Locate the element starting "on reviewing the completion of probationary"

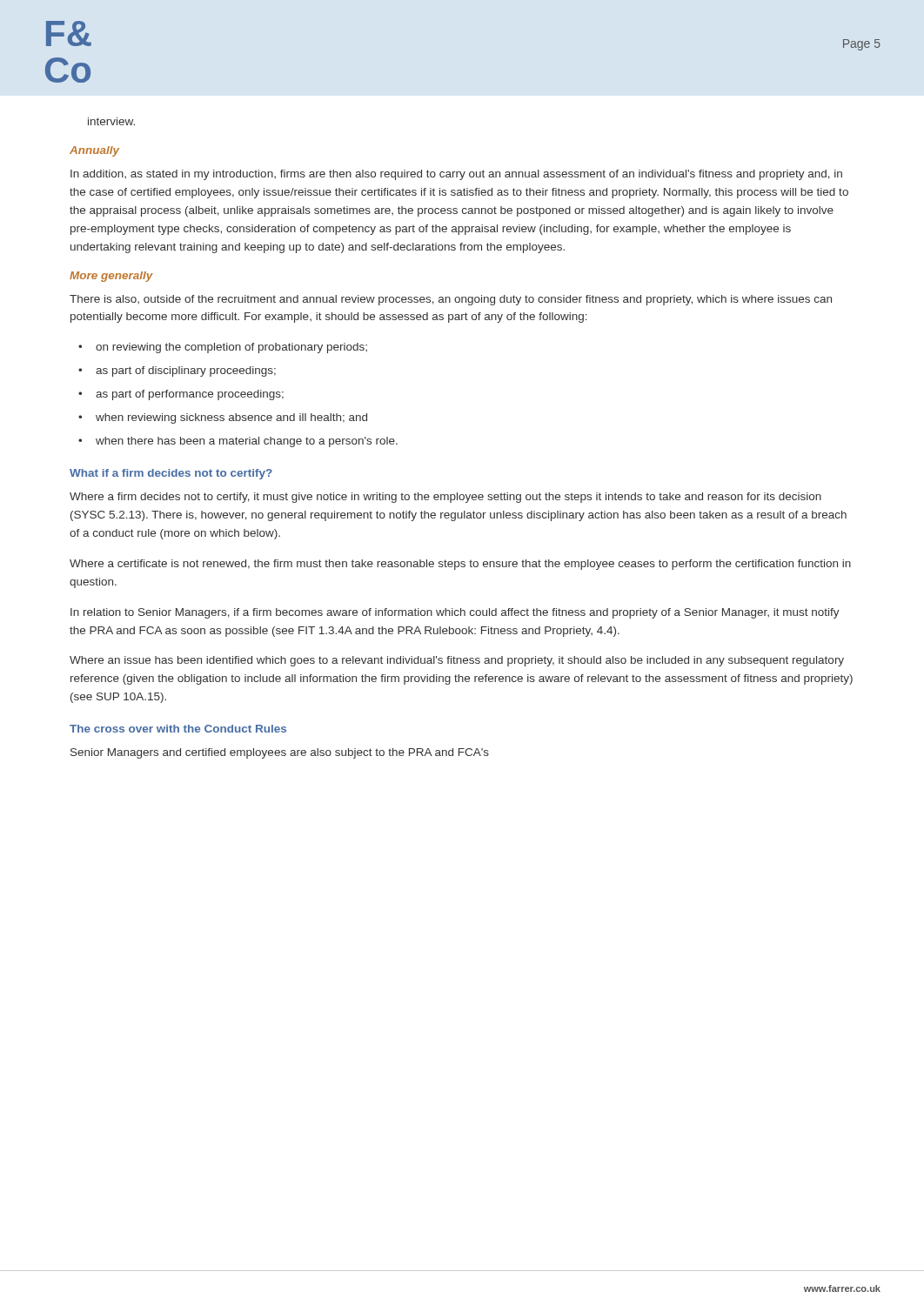coord(232,347)
